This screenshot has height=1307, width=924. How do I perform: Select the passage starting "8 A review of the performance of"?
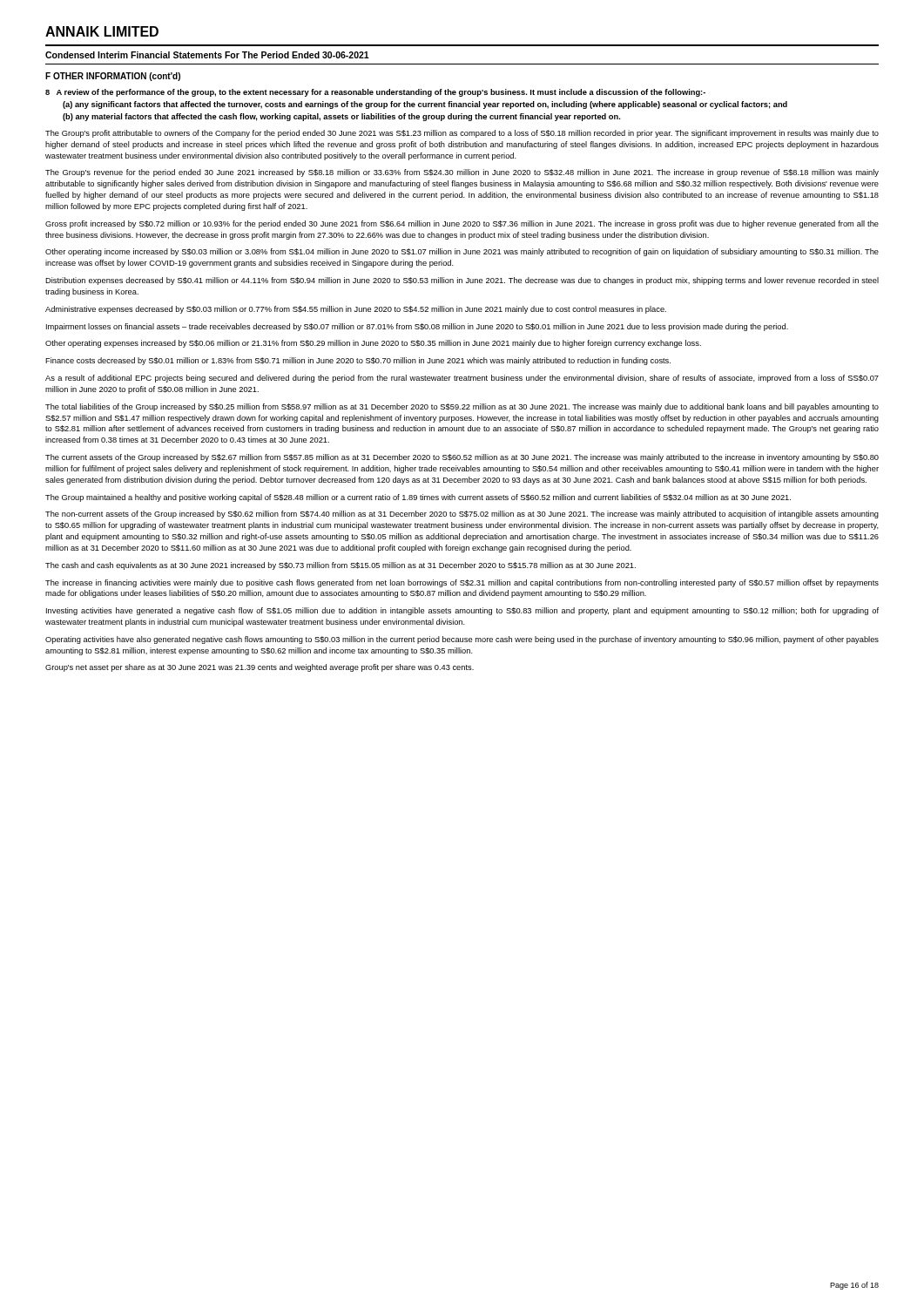point(375,92)
